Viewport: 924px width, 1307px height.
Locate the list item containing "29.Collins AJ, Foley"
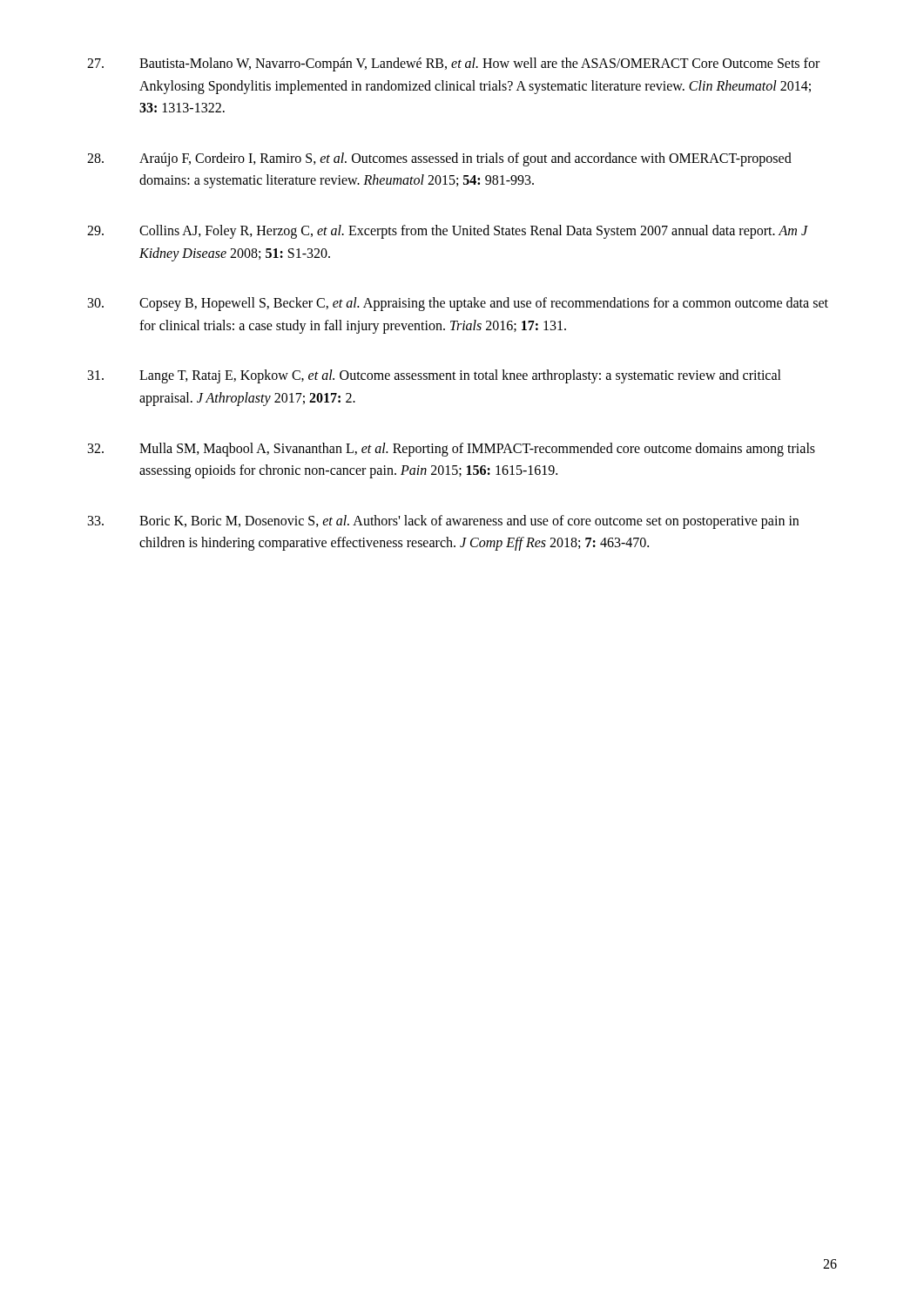tap(462, 242)
